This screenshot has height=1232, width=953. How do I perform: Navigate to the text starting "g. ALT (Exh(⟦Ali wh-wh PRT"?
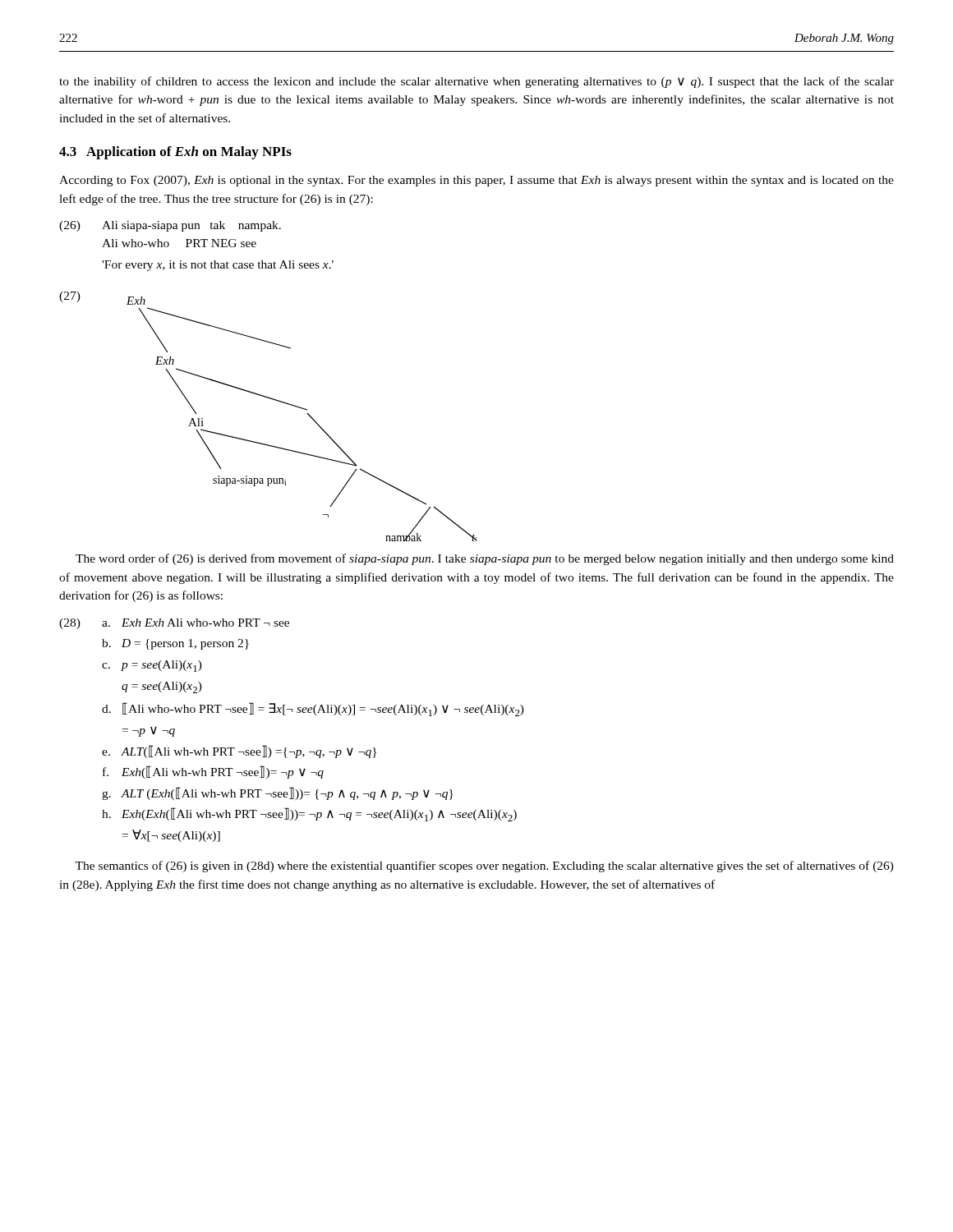pyautogui.click(x=278, y=793)
